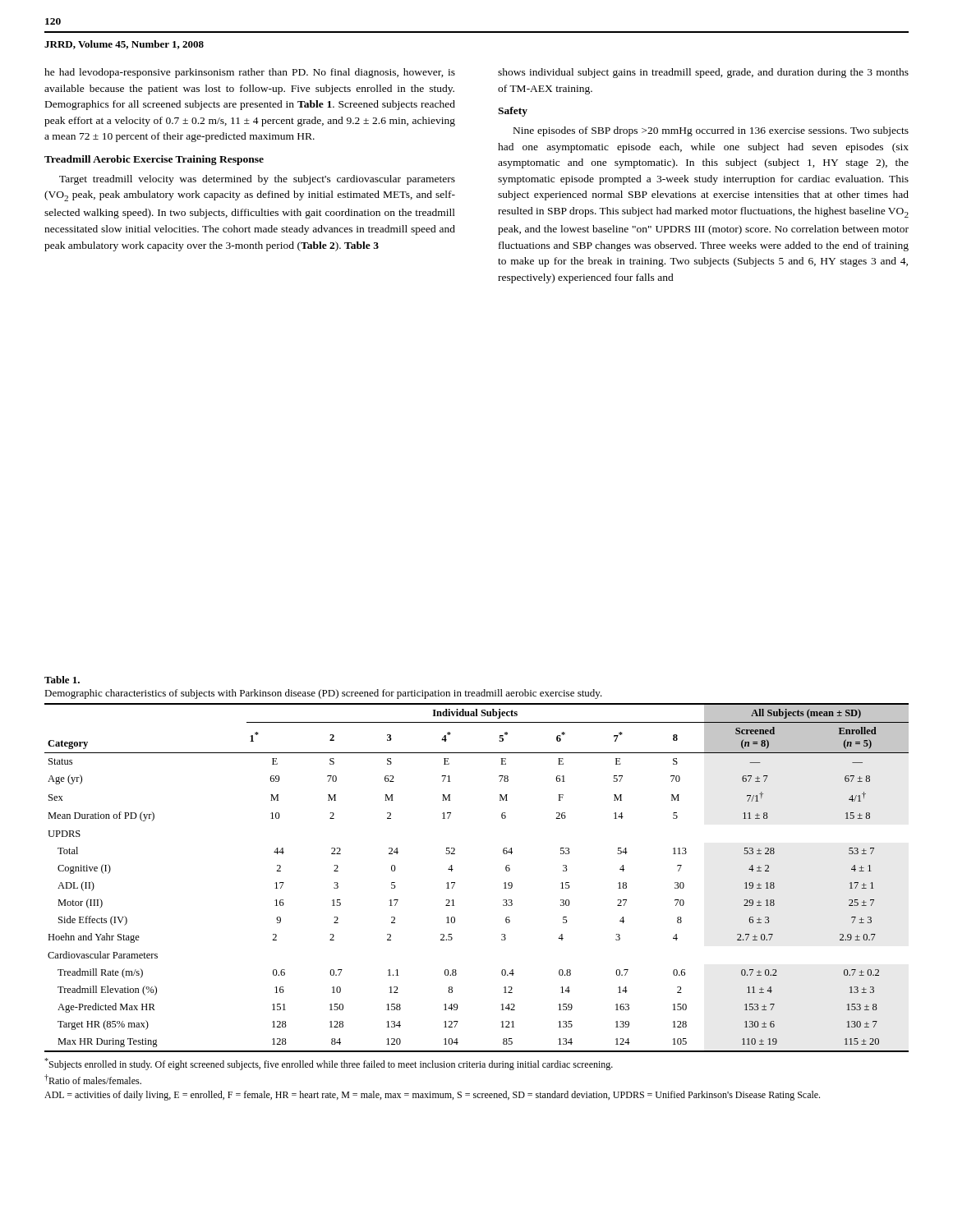Select the section header containing "Treadmill Aerobic Exercise Training Response"
Viewport: 953px width, 1232px height.
[154, 159]
